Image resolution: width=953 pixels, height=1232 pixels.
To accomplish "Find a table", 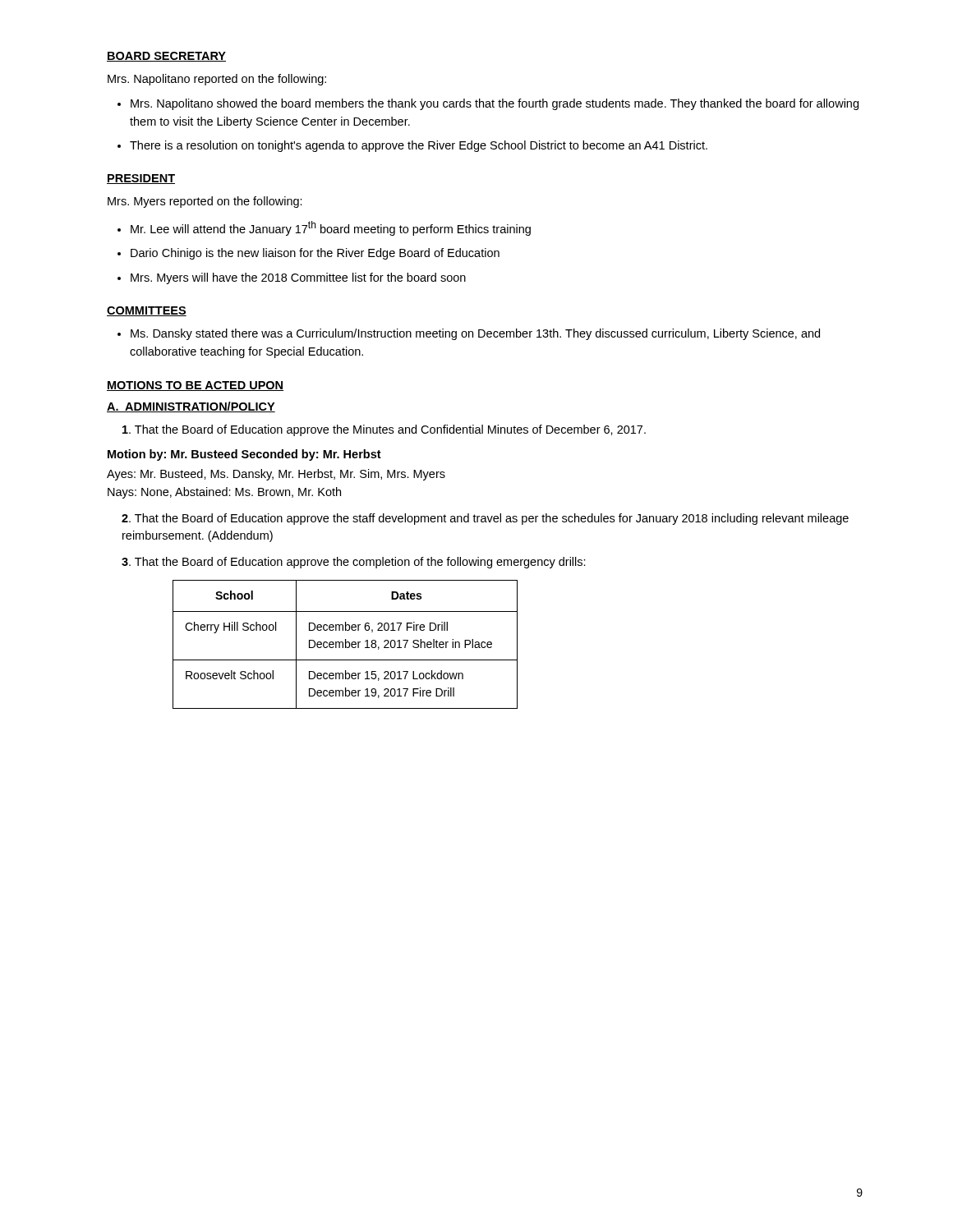I will click(485, 644).
